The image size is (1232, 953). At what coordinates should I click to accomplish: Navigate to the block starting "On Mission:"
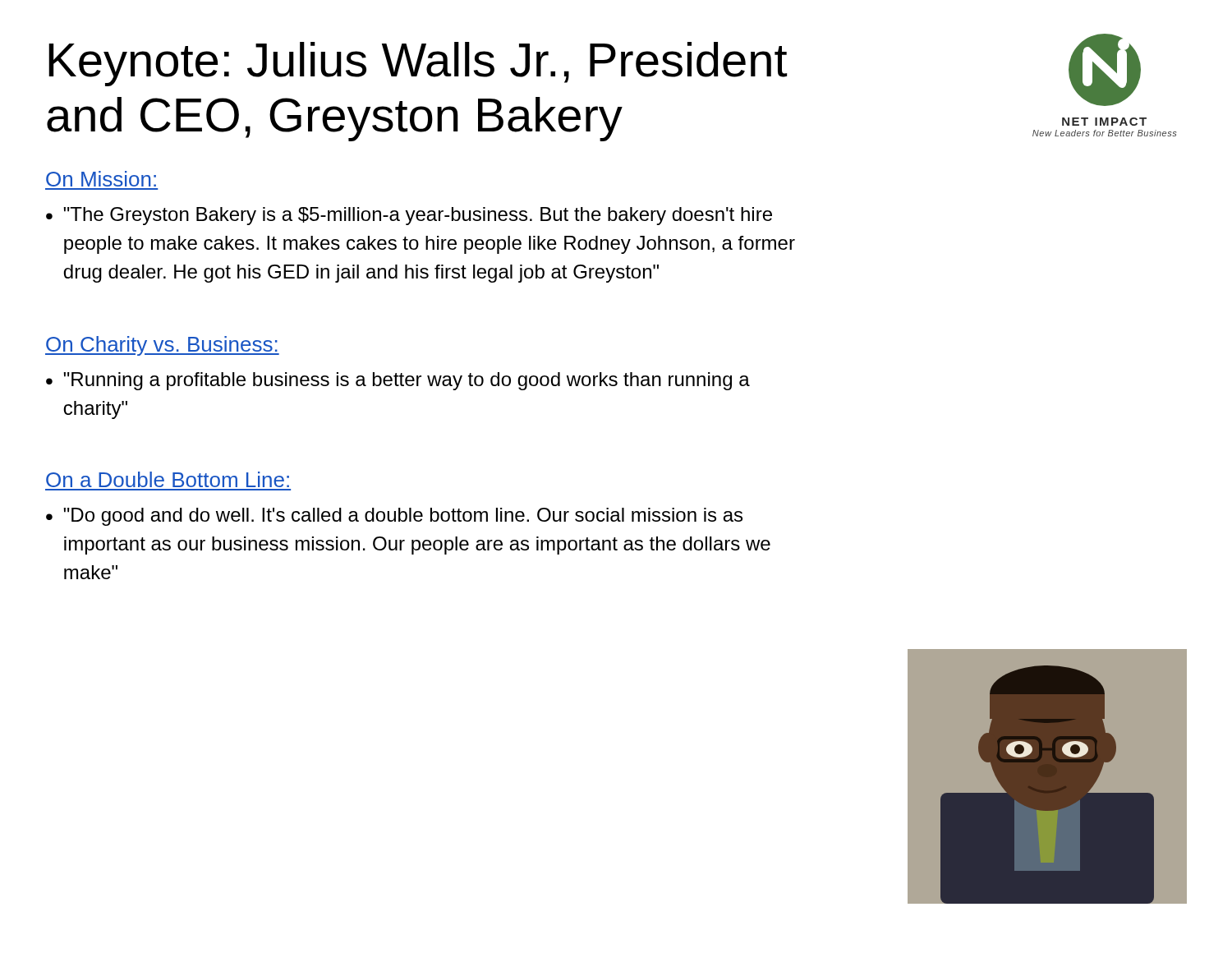[102, 179]
